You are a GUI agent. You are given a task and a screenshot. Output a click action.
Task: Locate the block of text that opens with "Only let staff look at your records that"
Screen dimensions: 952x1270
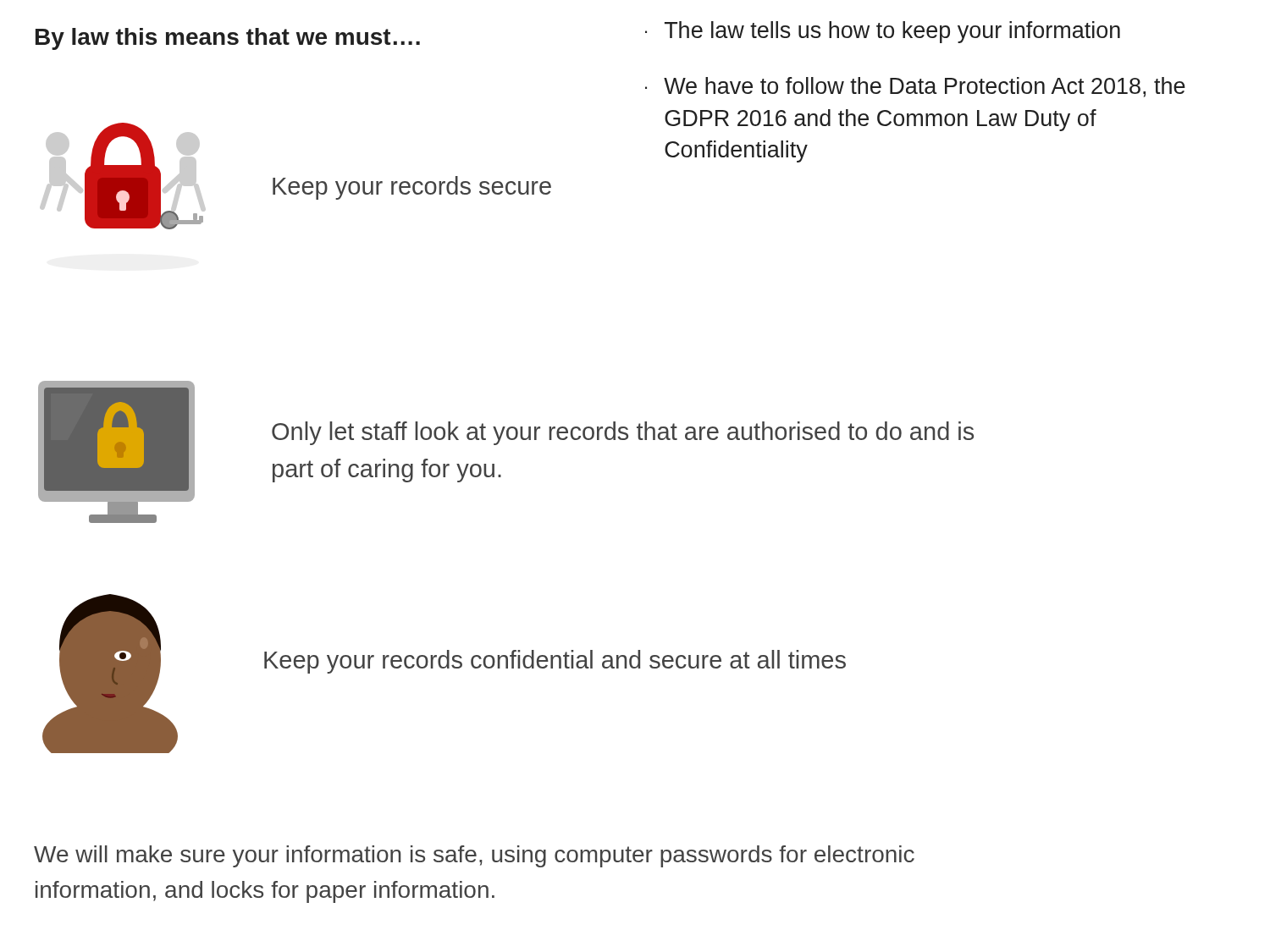tap(623, 450)
